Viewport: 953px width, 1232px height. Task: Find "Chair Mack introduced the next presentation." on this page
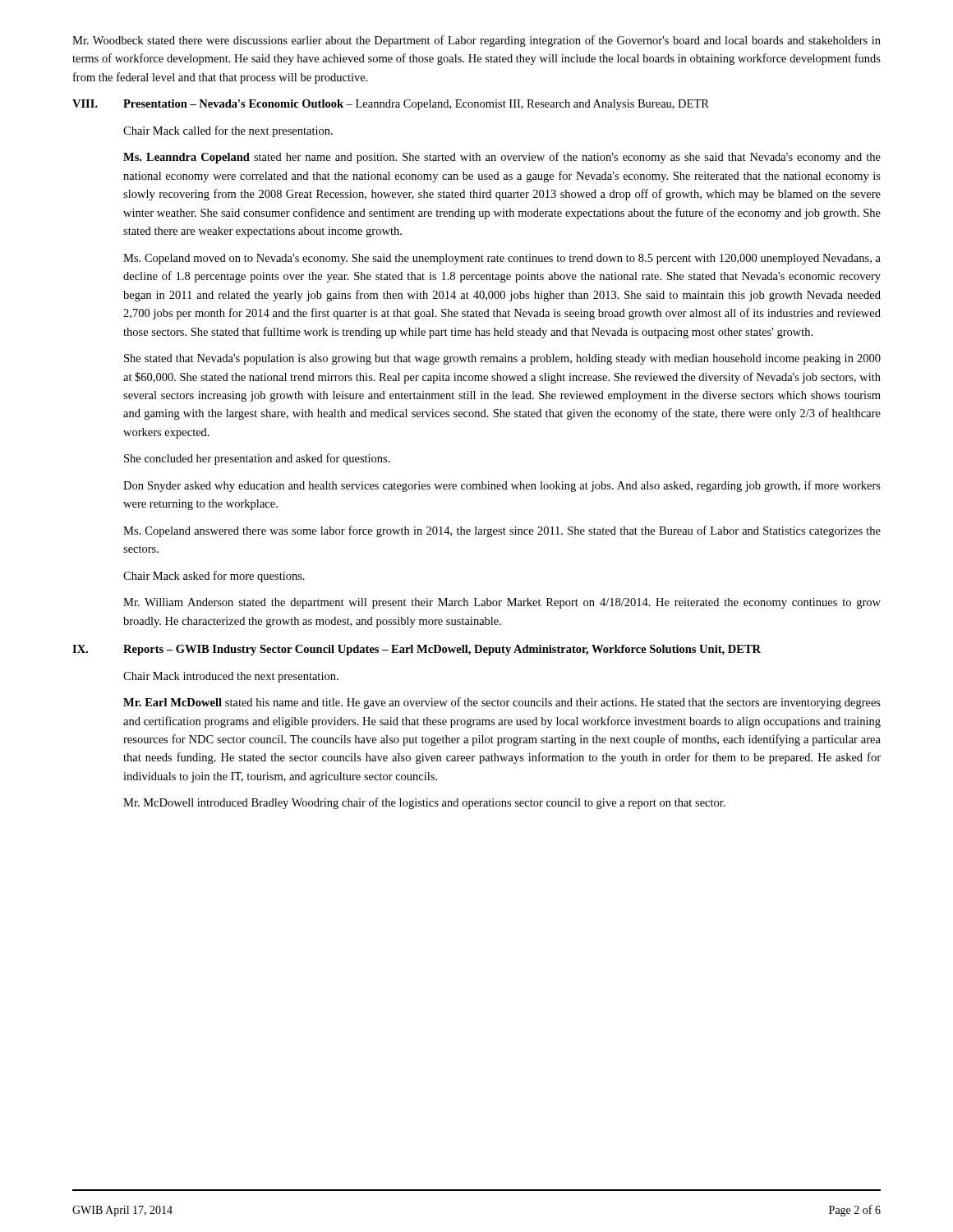tap(231, 676)
